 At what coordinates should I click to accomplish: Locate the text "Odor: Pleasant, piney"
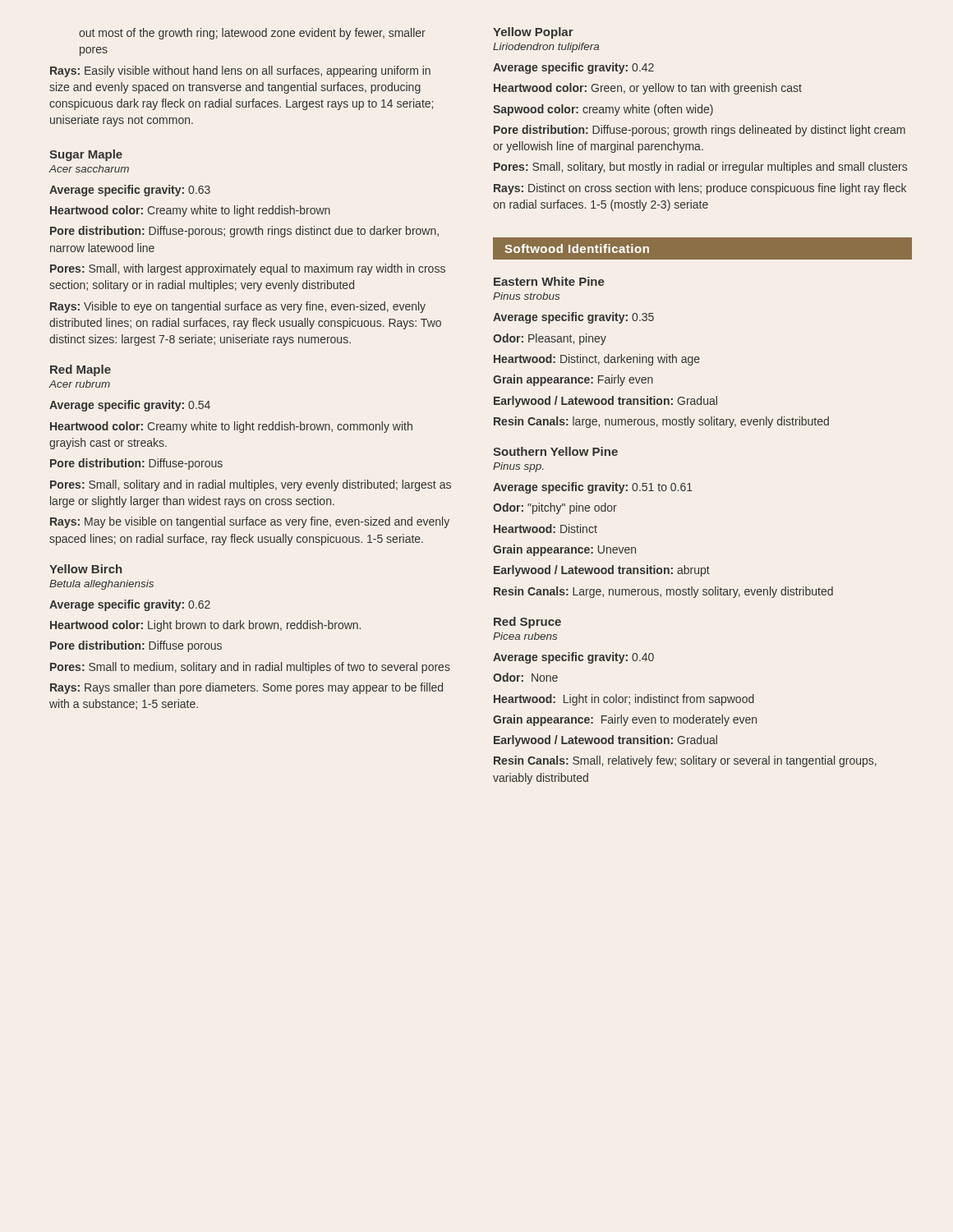pyautogui.click(x=549, y=338)
